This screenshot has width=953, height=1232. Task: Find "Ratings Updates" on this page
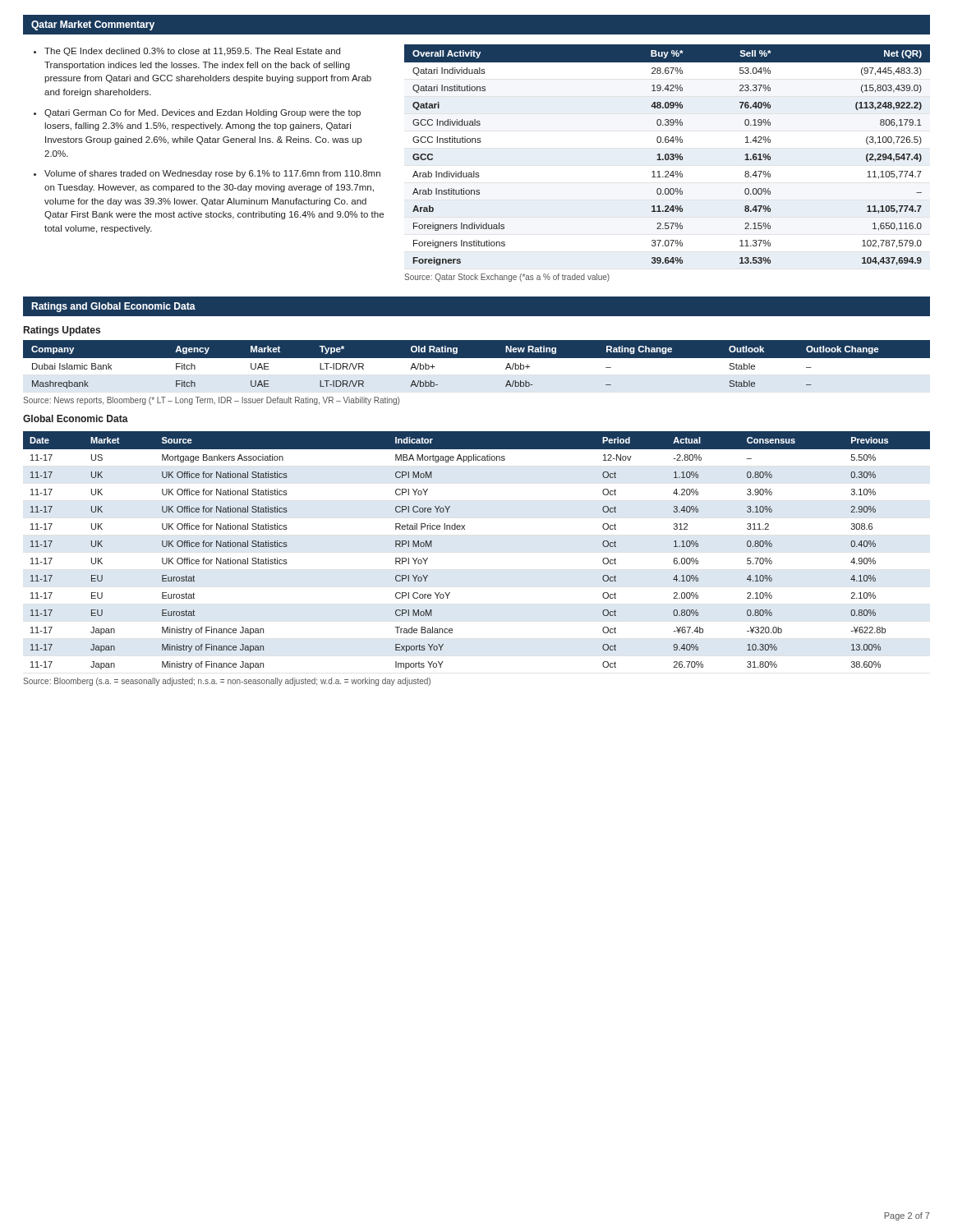62,330
